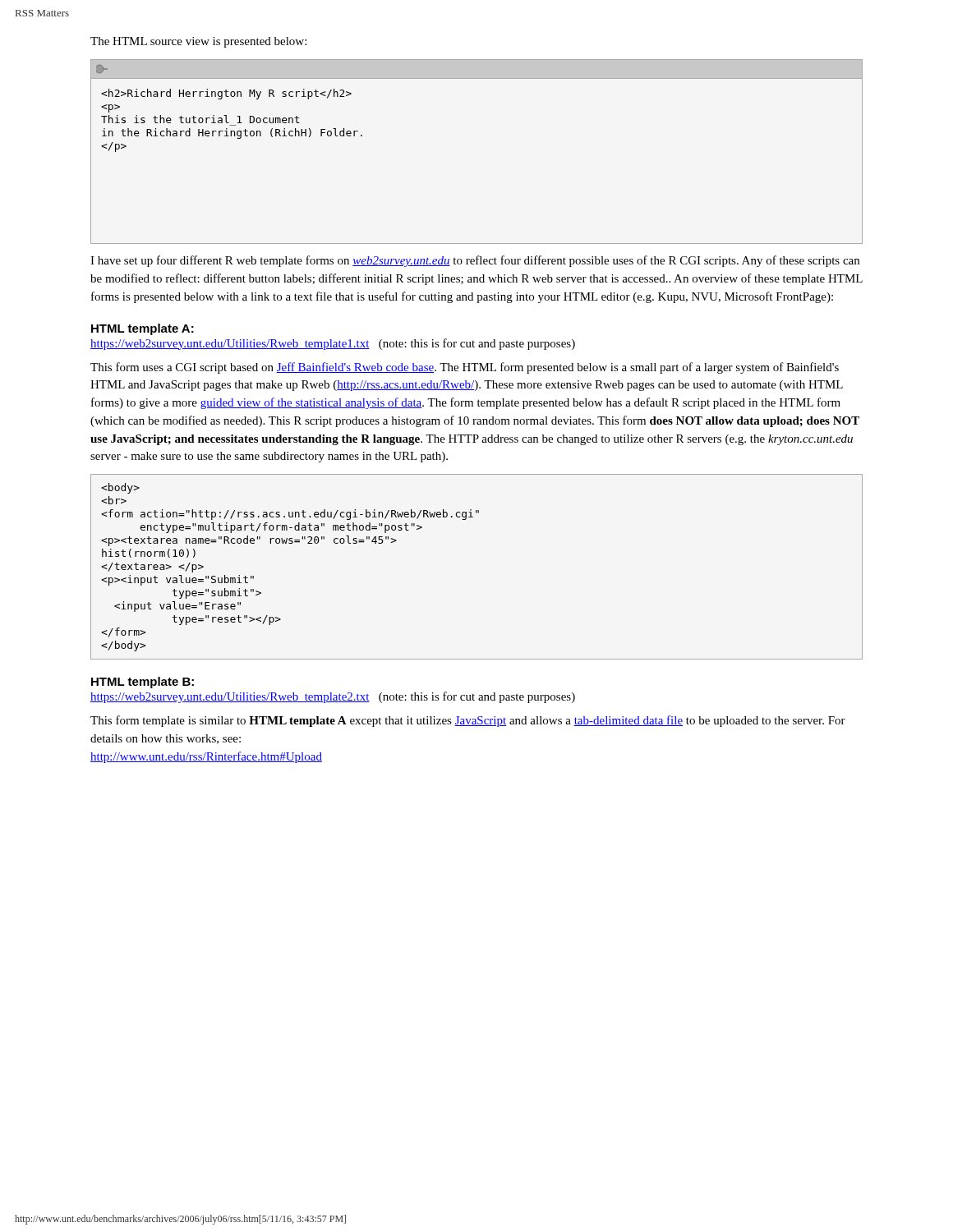Point to "HTML template B:"
The image size is (953, 1232).
pyautogui.click(x=143, y=681)
